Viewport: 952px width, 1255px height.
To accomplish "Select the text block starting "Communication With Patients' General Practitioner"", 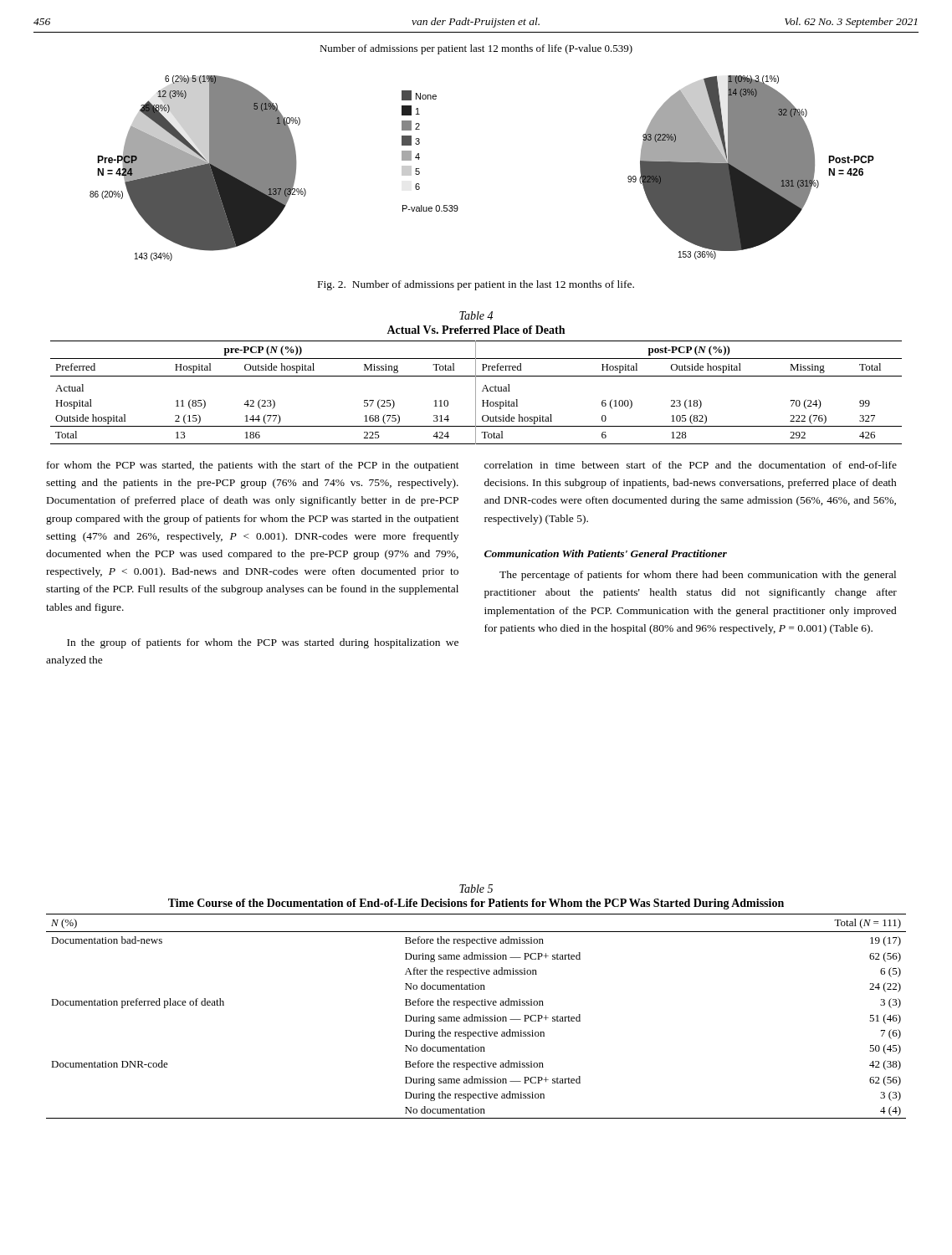I will 605,553.
